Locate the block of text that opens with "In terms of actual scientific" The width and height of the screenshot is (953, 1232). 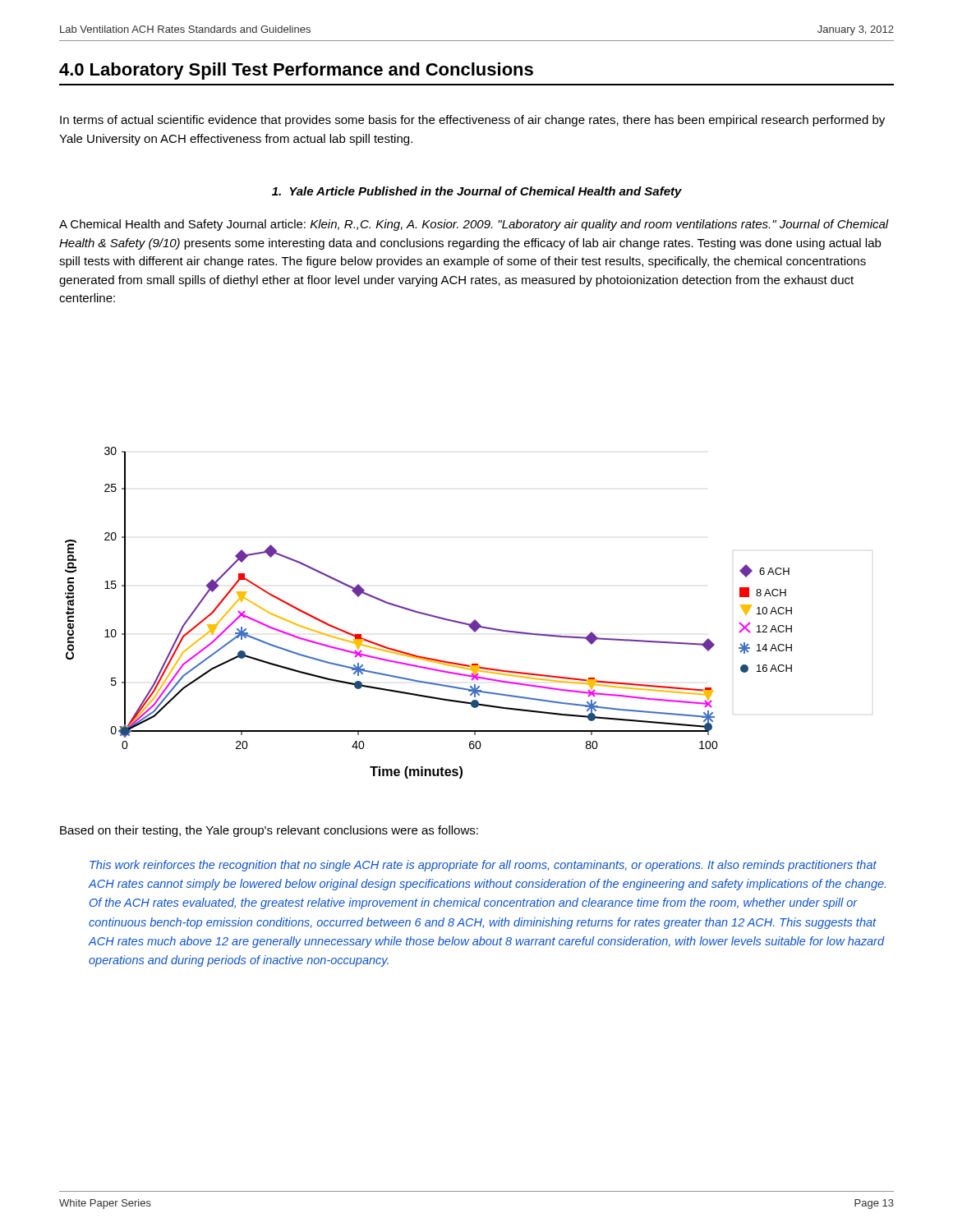tap(472, 129)
